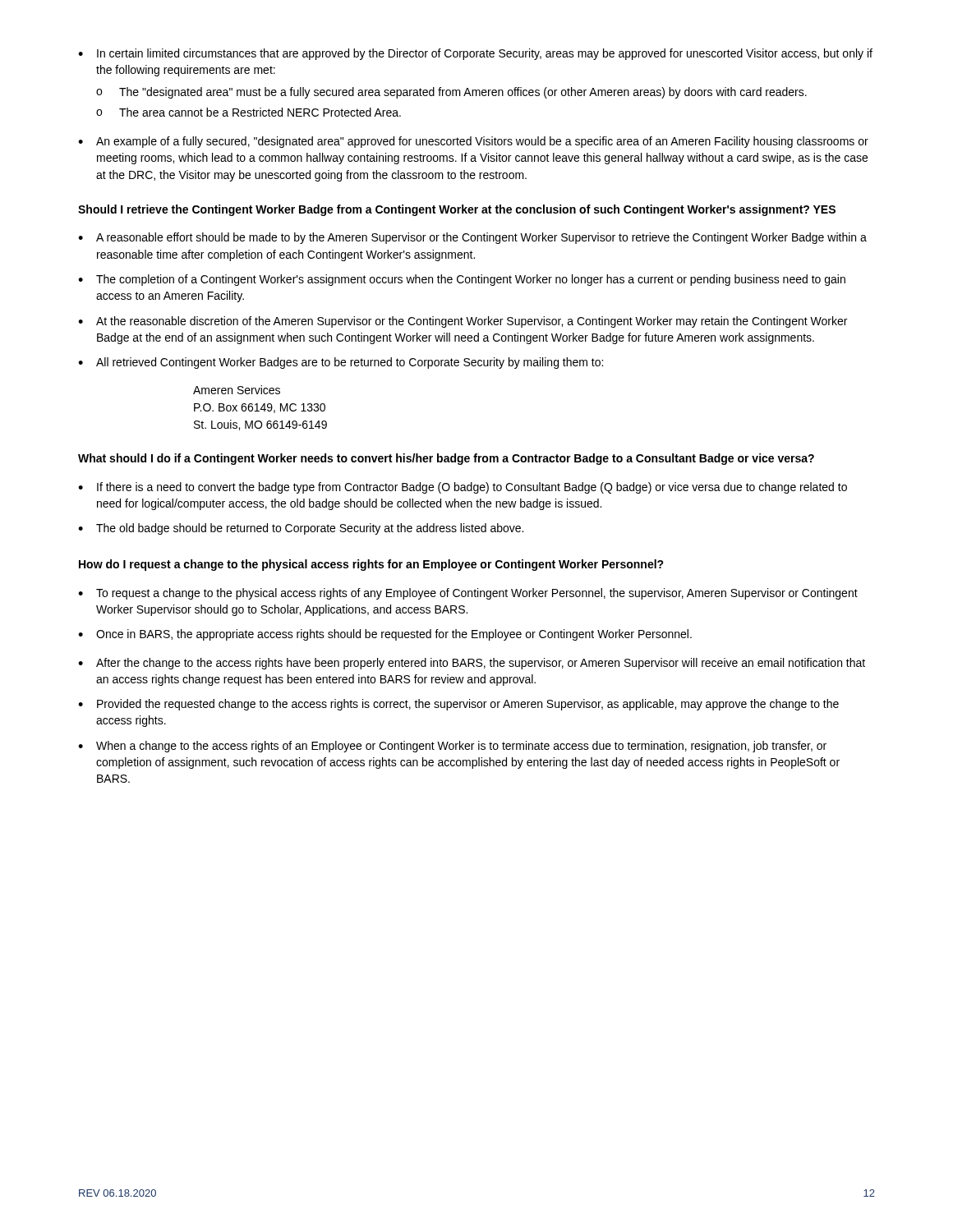Click on the list item that reads "• When a change to the"
The image size is (953, 1232).
click(x=476, y=762)
